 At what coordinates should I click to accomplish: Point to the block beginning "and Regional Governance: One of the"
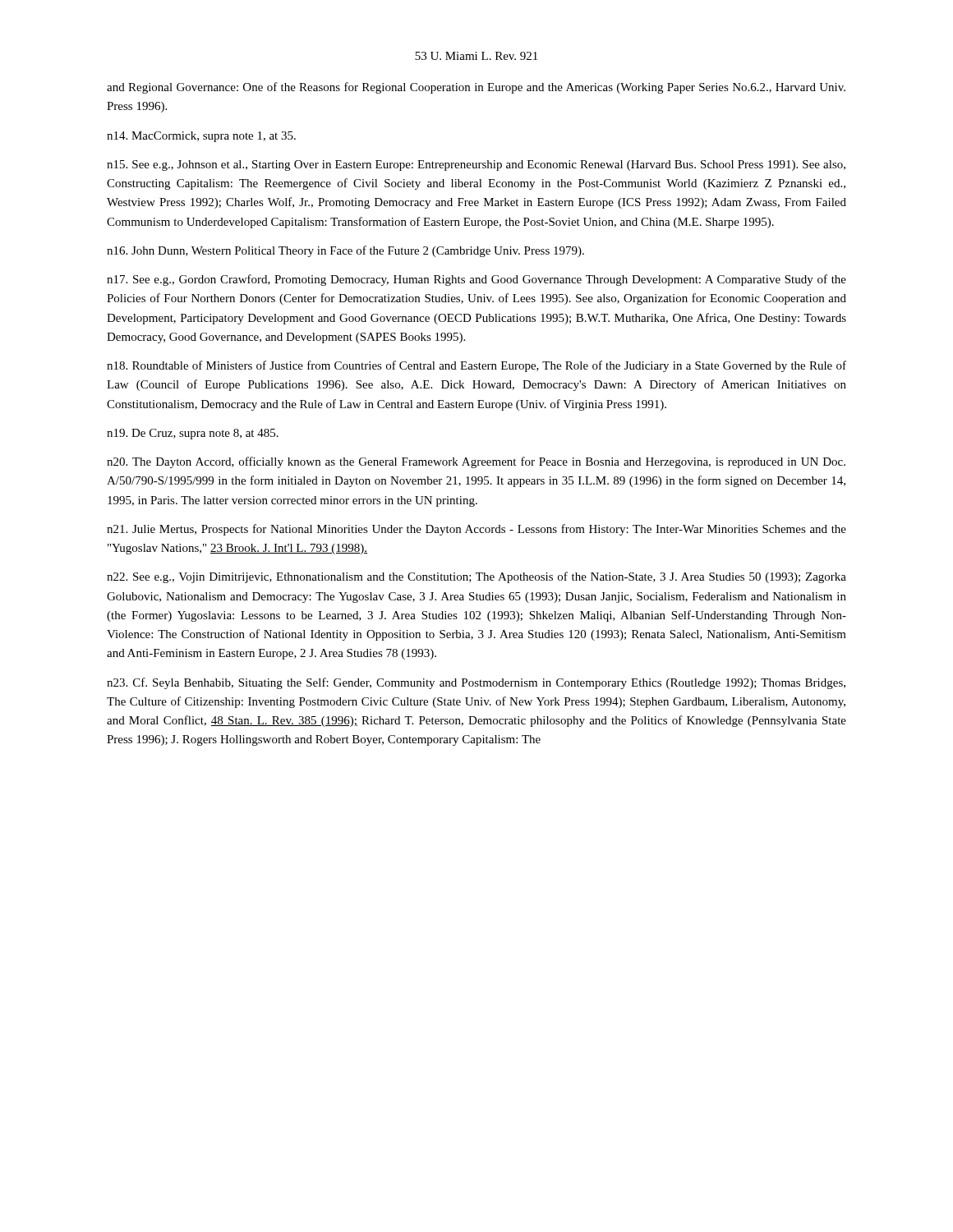point(476,97)
